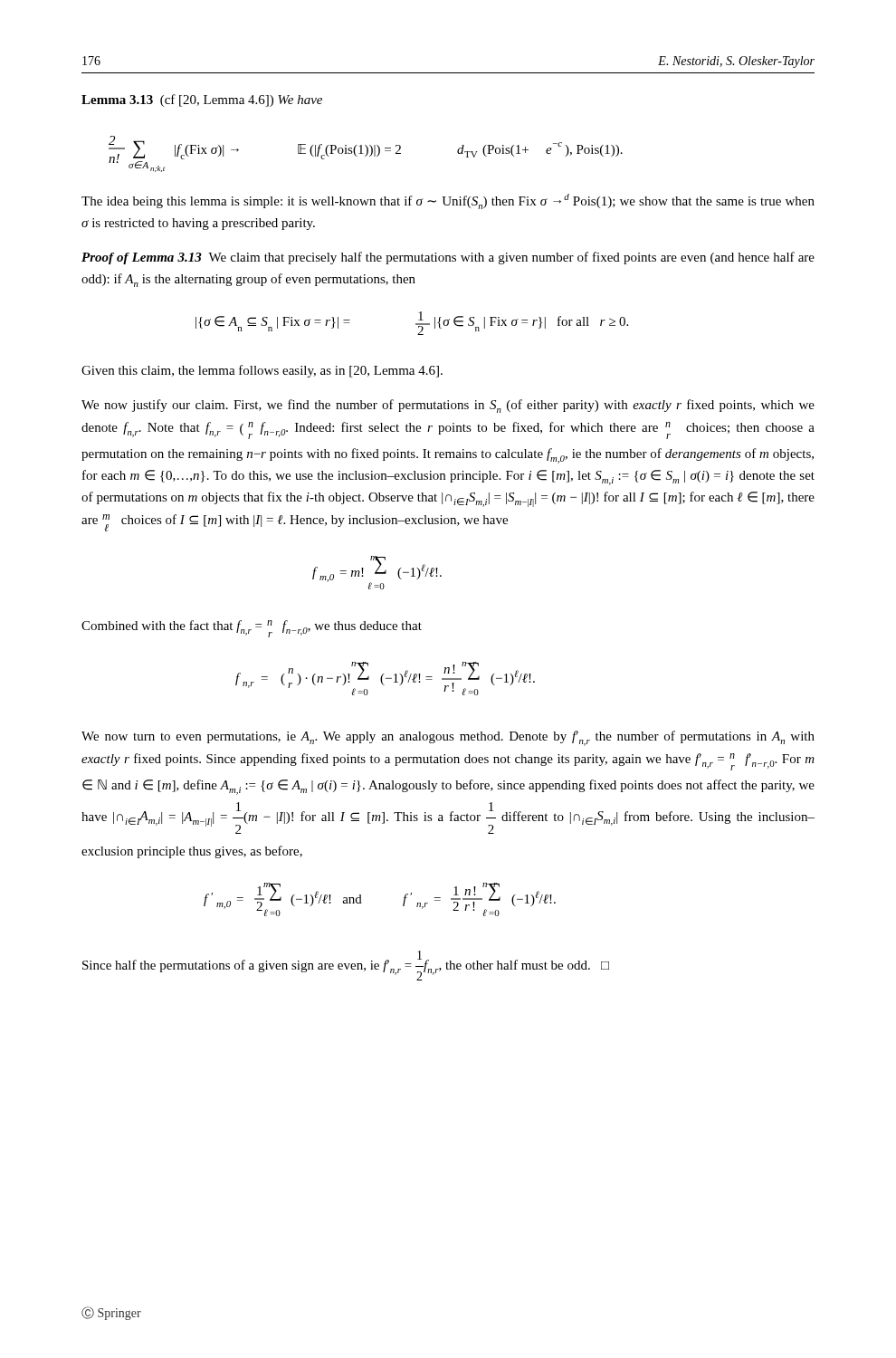Screen dimensions: 1358x896
Task: Locate the formula that opens with "|{σ ∈ An ⊆ Sn | Fix"
Action: pos(448,320)
